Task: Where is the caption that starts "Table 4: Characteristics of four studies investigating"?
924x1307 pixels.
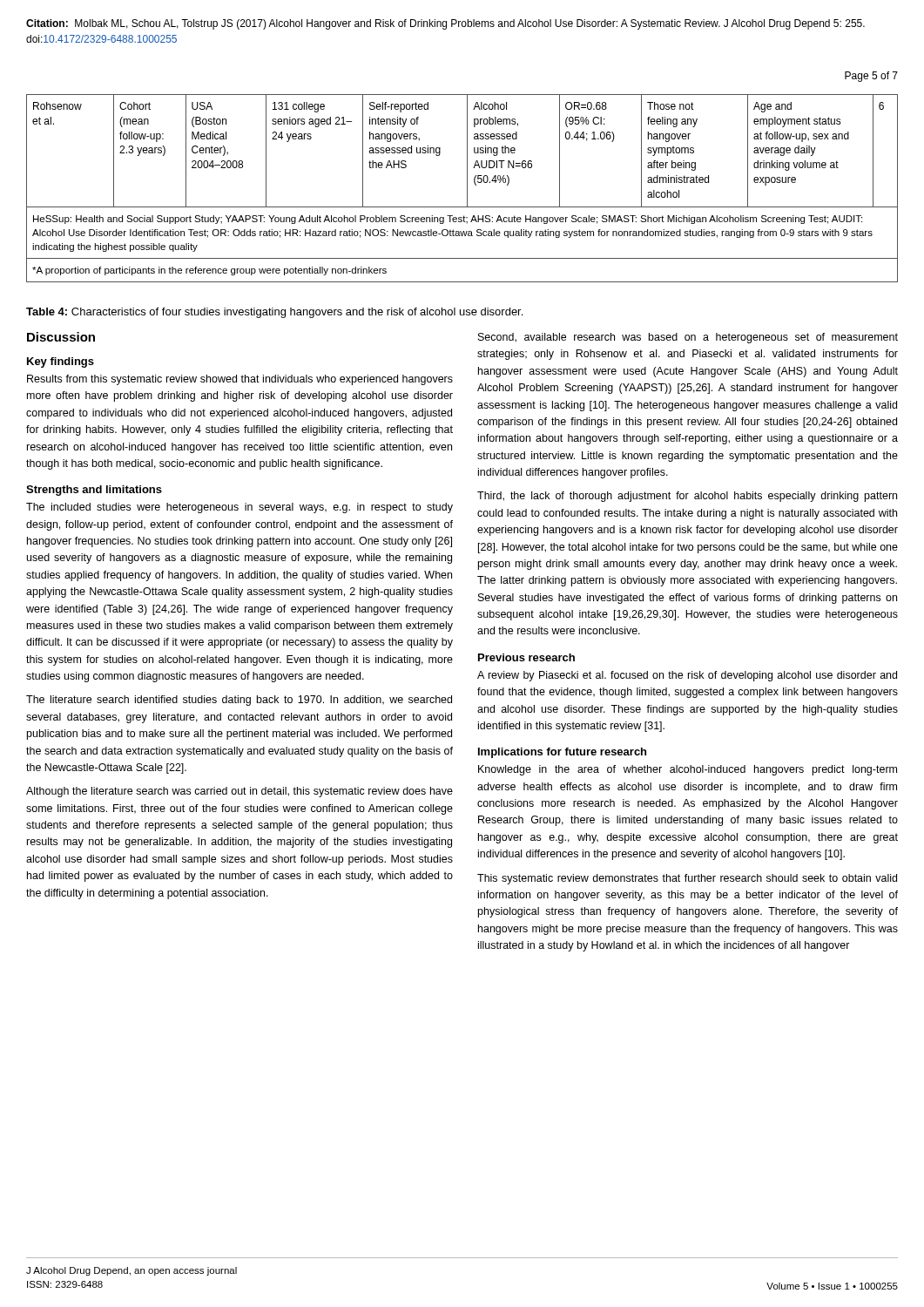Action: (275, 311)
